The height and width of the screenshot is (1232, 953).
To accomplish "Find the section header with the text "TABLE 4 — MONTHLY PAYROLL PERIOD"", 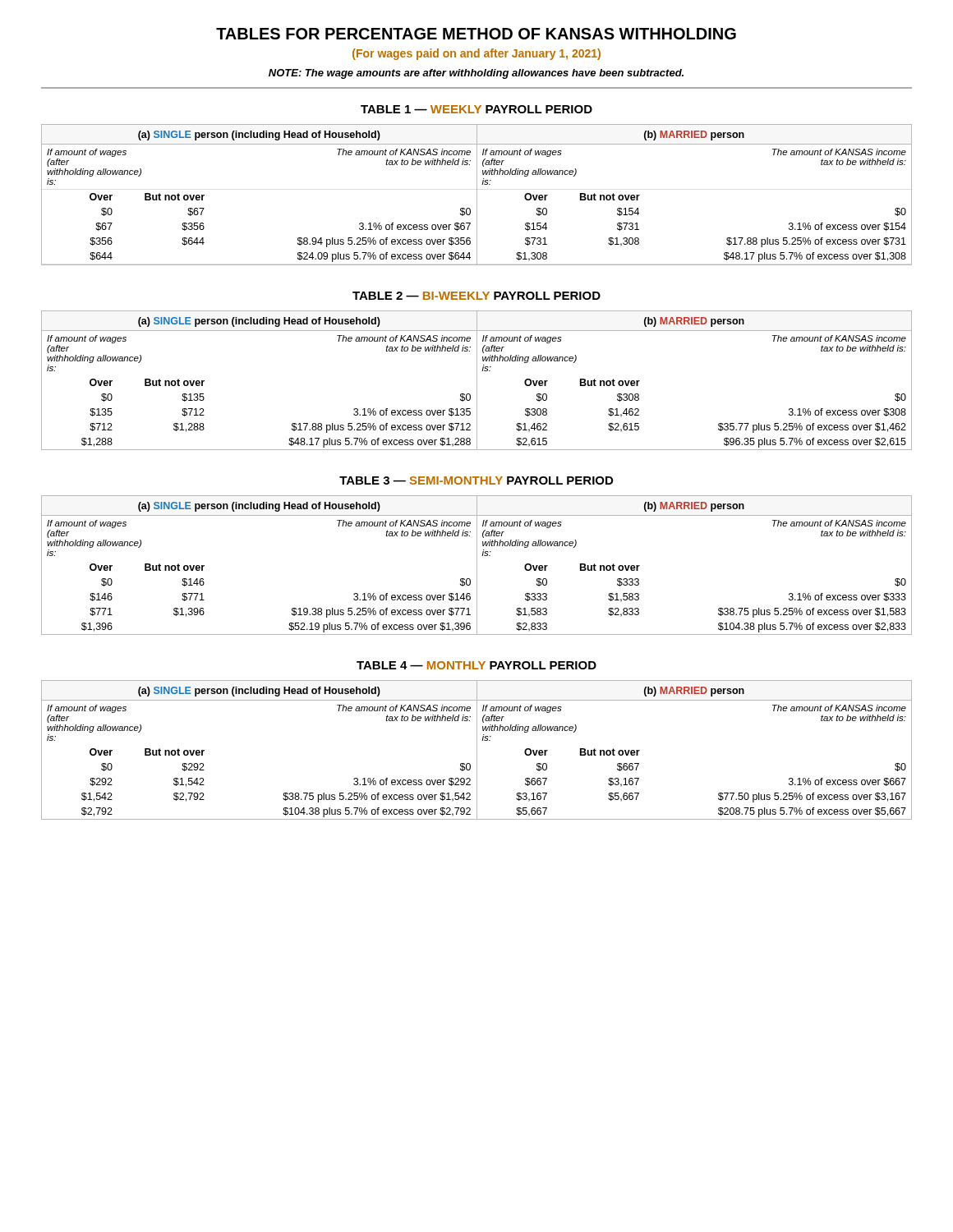I will click(x=476, y=665).
